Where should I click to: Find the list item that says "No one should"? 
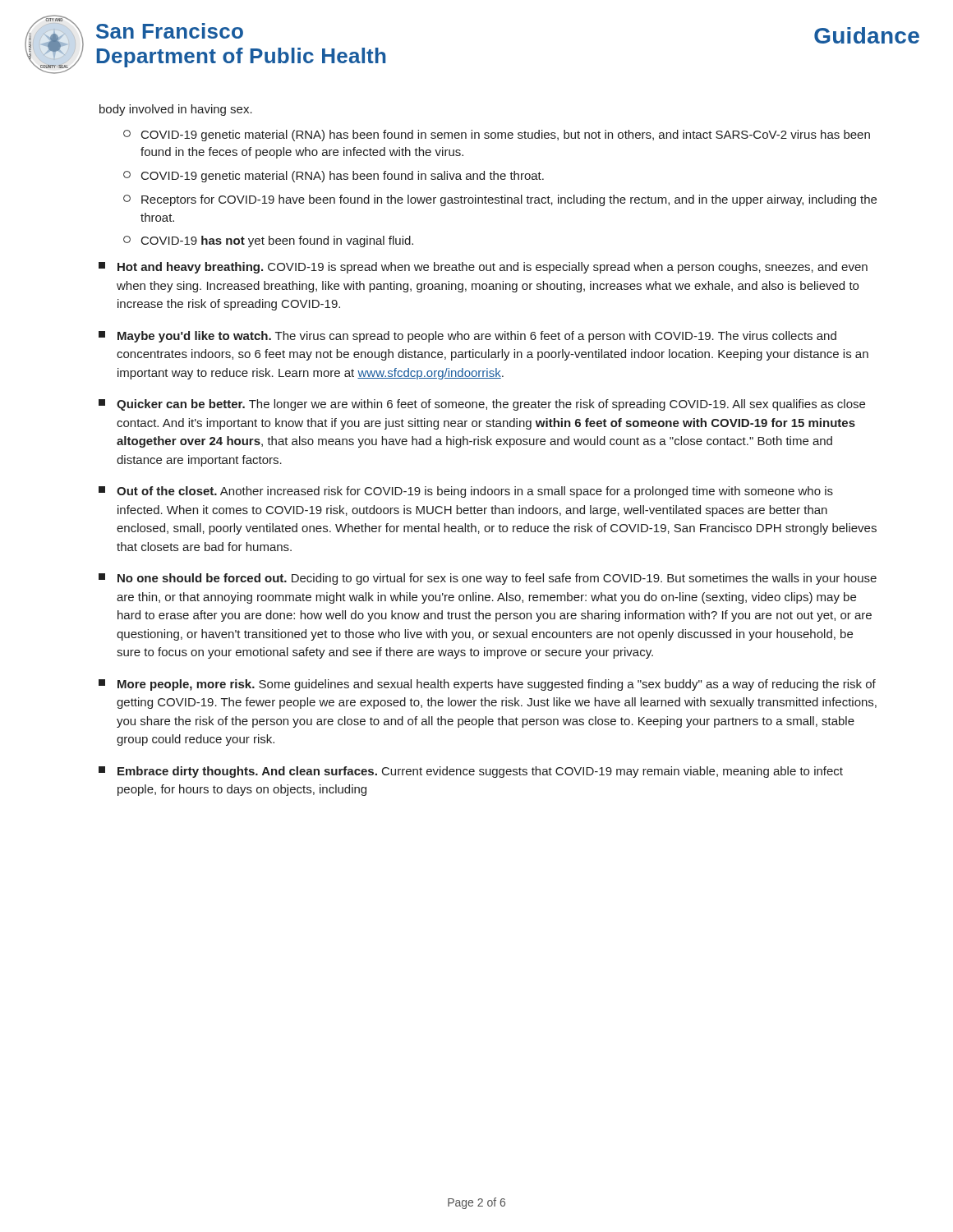tap(489, 615)
